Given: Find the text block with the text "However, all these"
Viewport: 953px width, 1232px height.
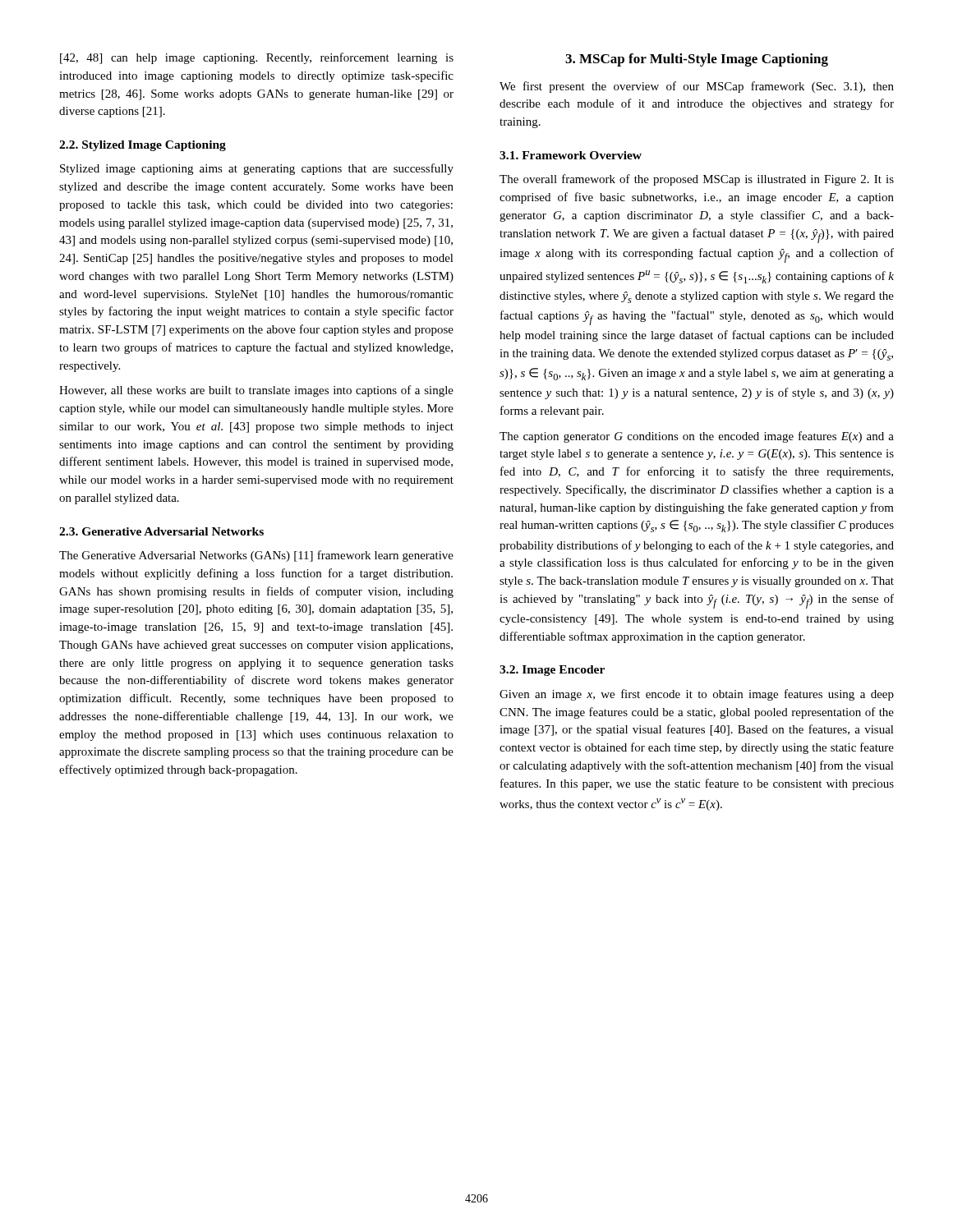Looking at the screenshot, I should point(256,445).
